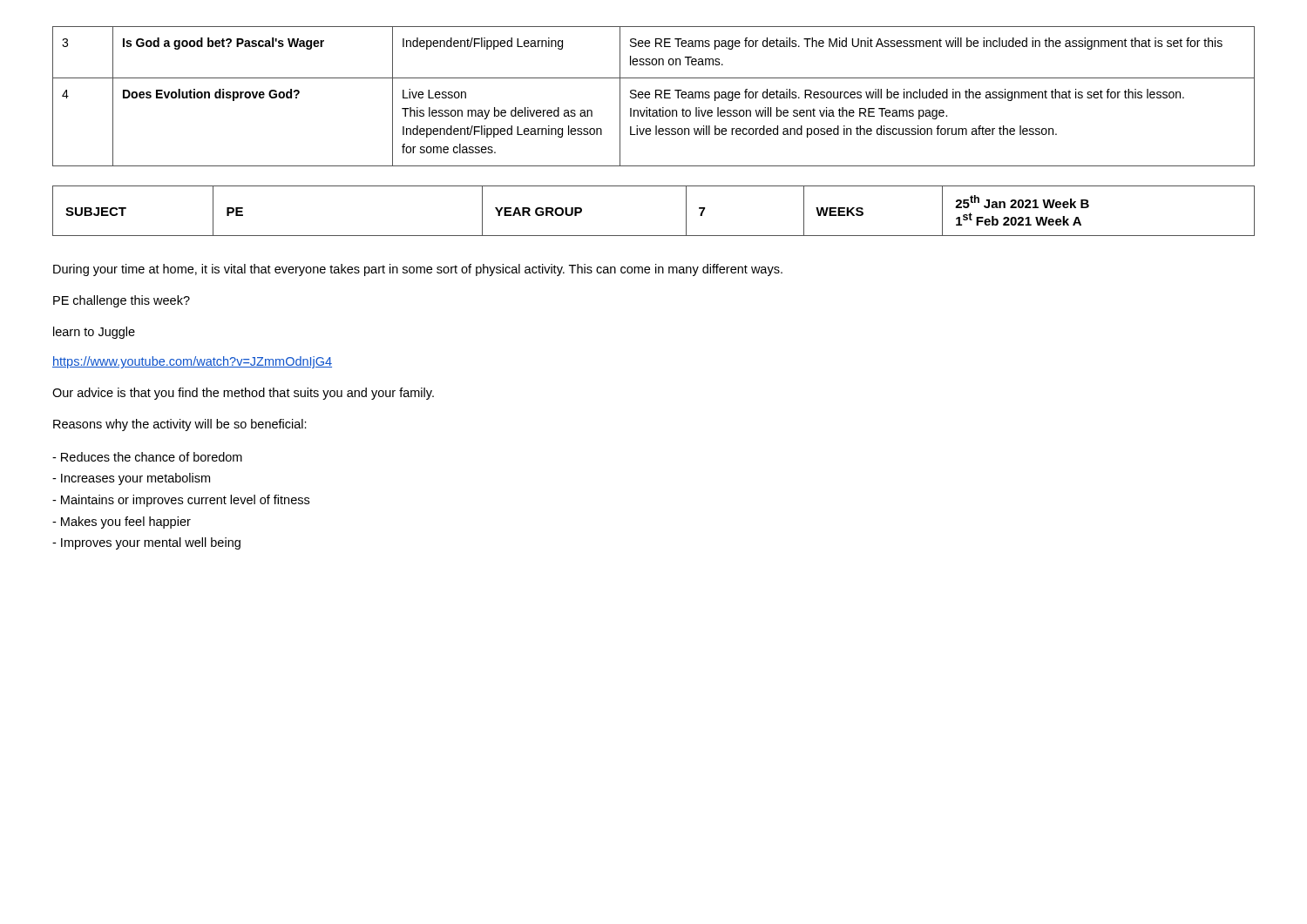Locate the table with the text "25 th Jan 2021 Week"
Image resolution: width=1307 pixels, height=924 pixels.
pyautogui.click(x=654, y=211)
